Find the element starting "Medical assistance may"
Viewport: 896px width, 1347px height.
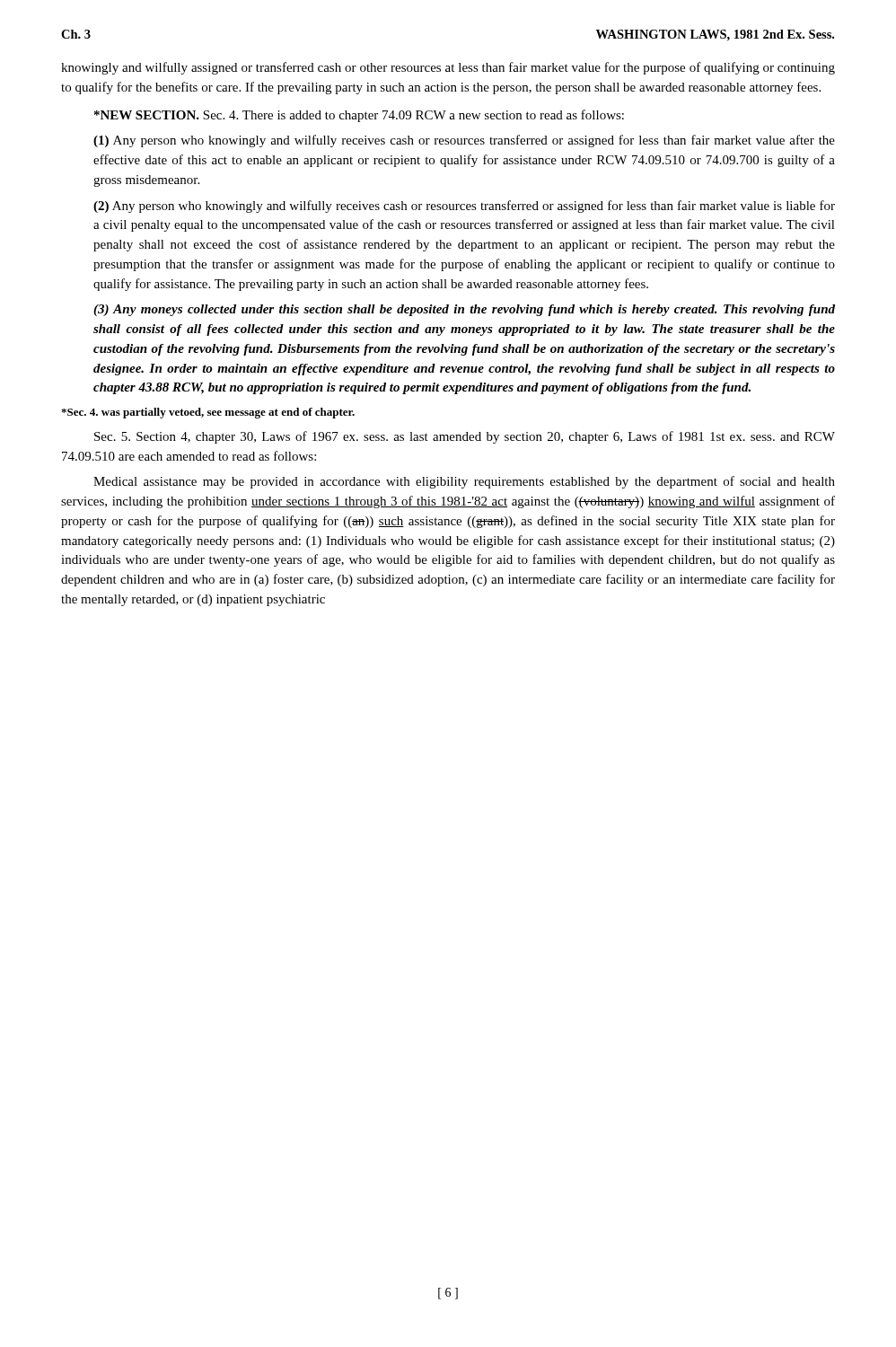448,541
